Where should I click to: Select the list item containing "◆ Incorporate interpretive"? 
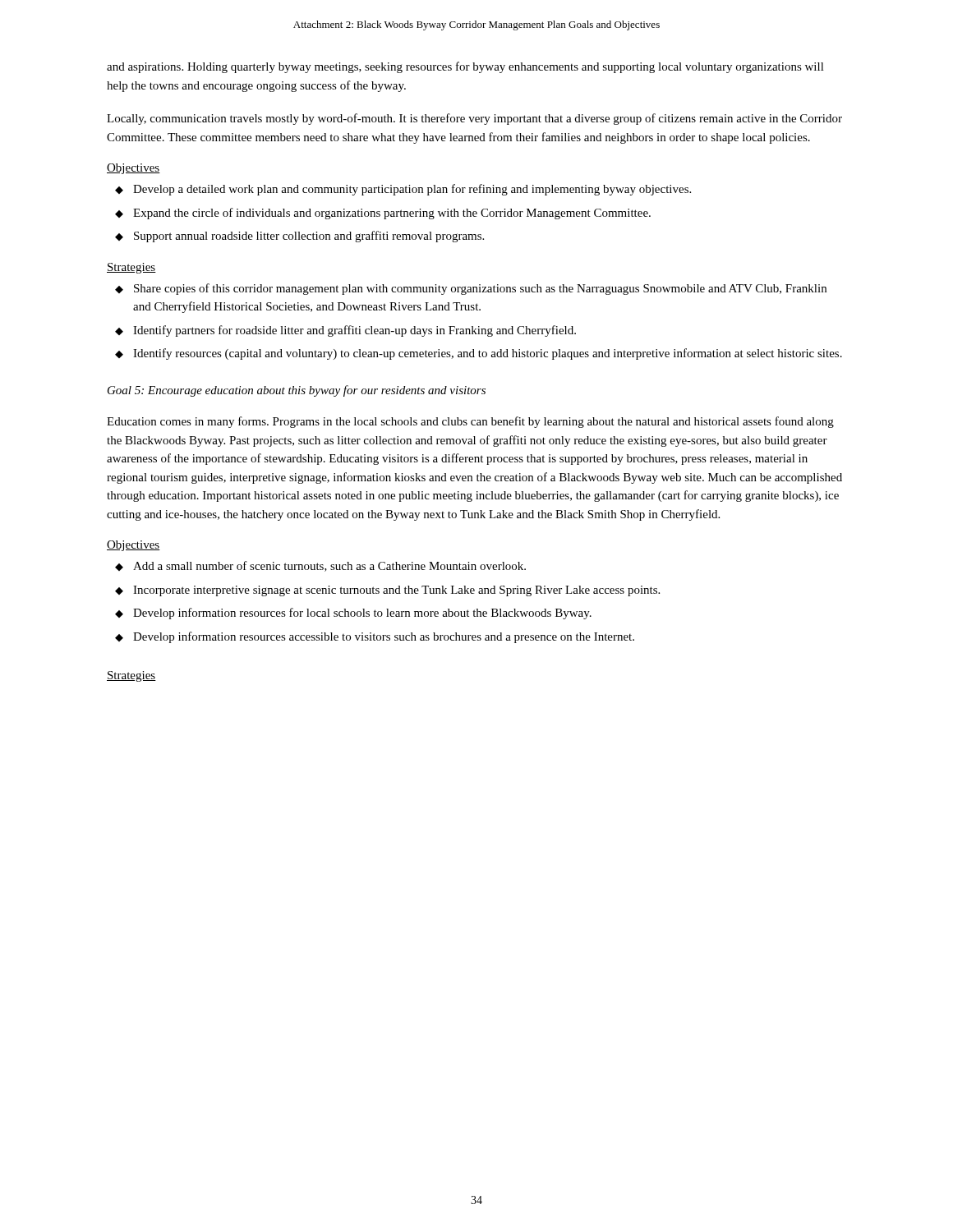coord(481,590)
